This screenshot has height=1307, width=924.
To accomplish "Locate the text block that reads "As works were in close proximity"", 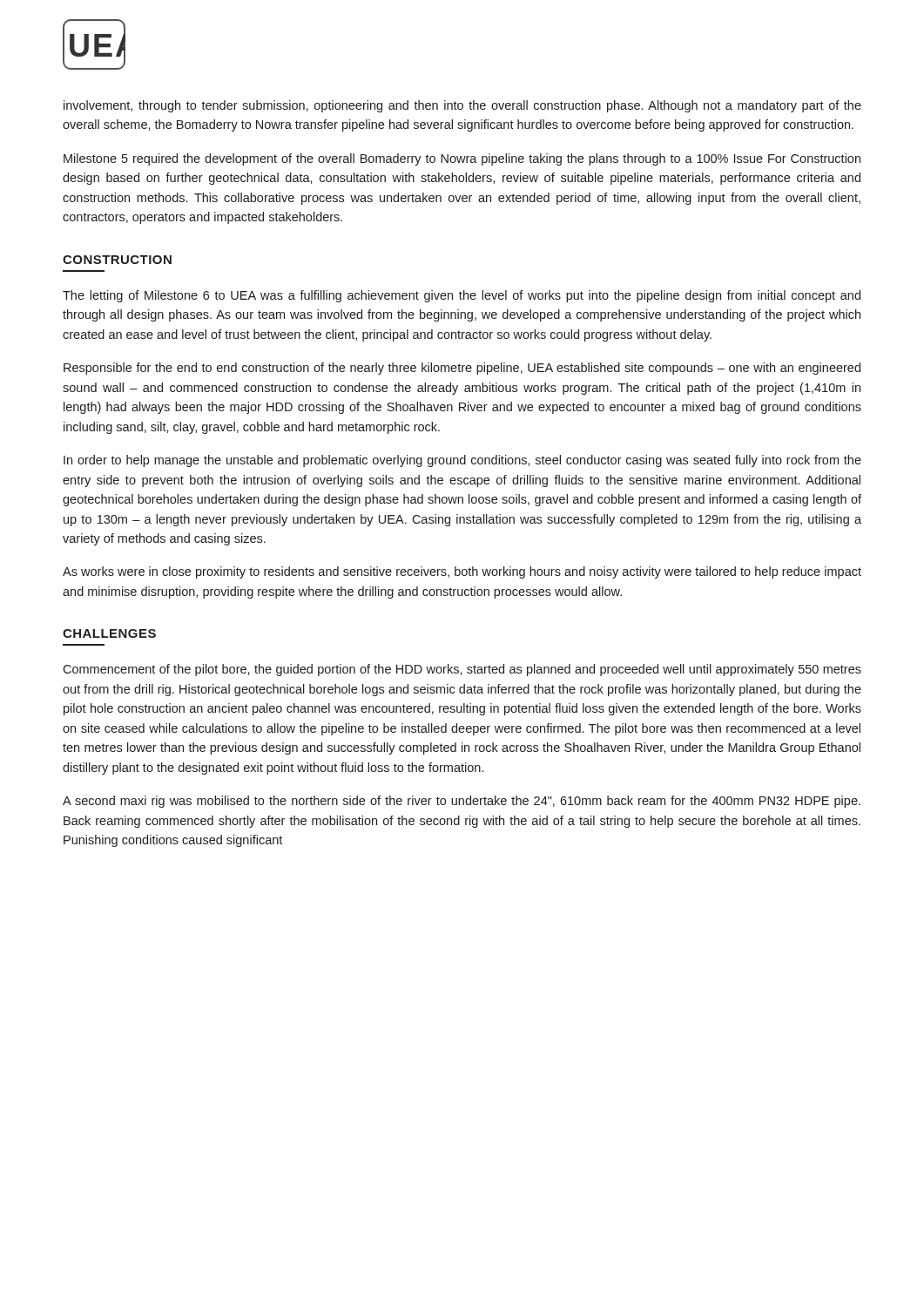I will 462,582.
